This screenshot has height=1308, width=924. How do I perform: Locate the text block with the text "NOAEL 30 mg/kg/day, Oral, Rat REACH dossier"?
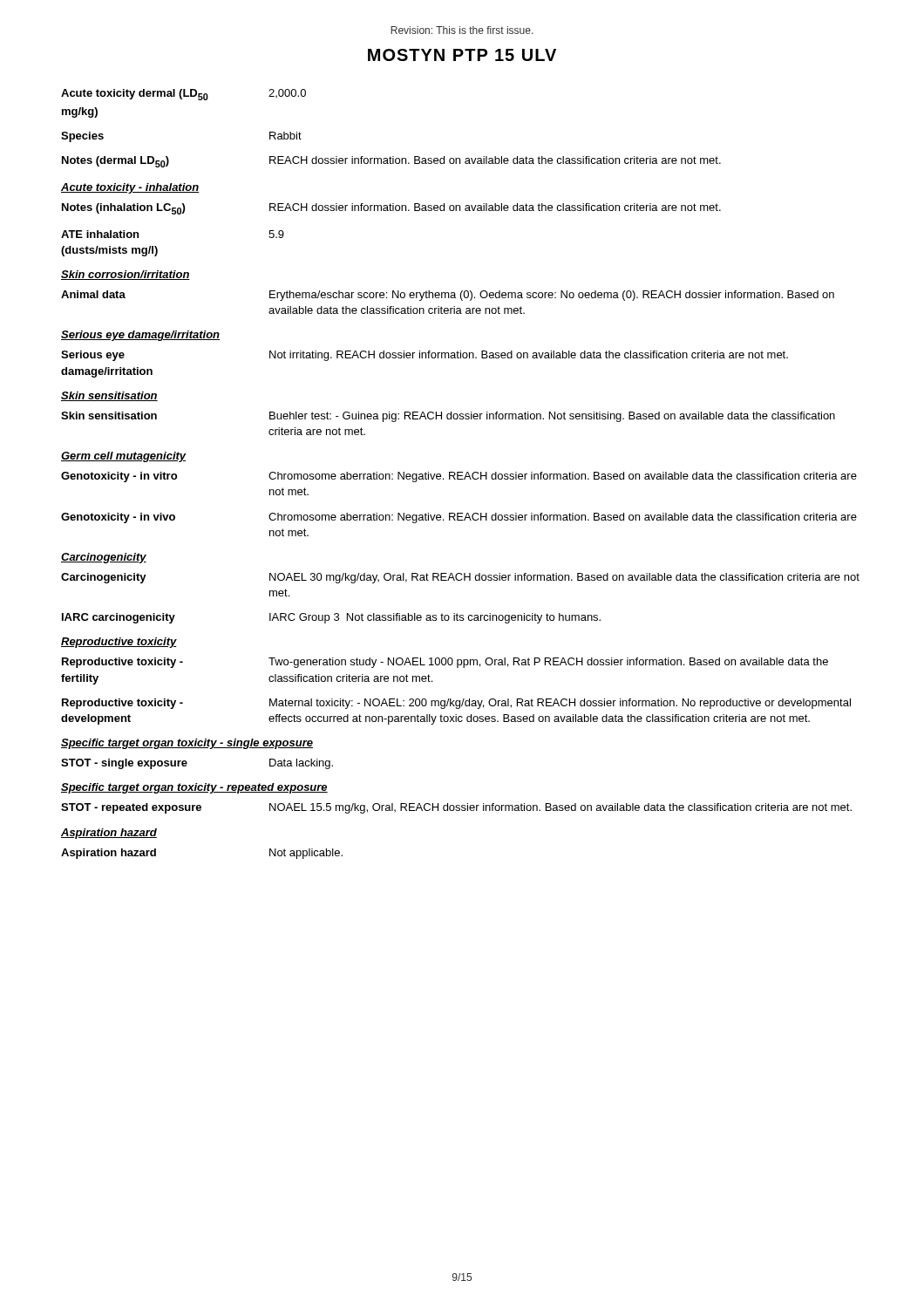point(564,585)
